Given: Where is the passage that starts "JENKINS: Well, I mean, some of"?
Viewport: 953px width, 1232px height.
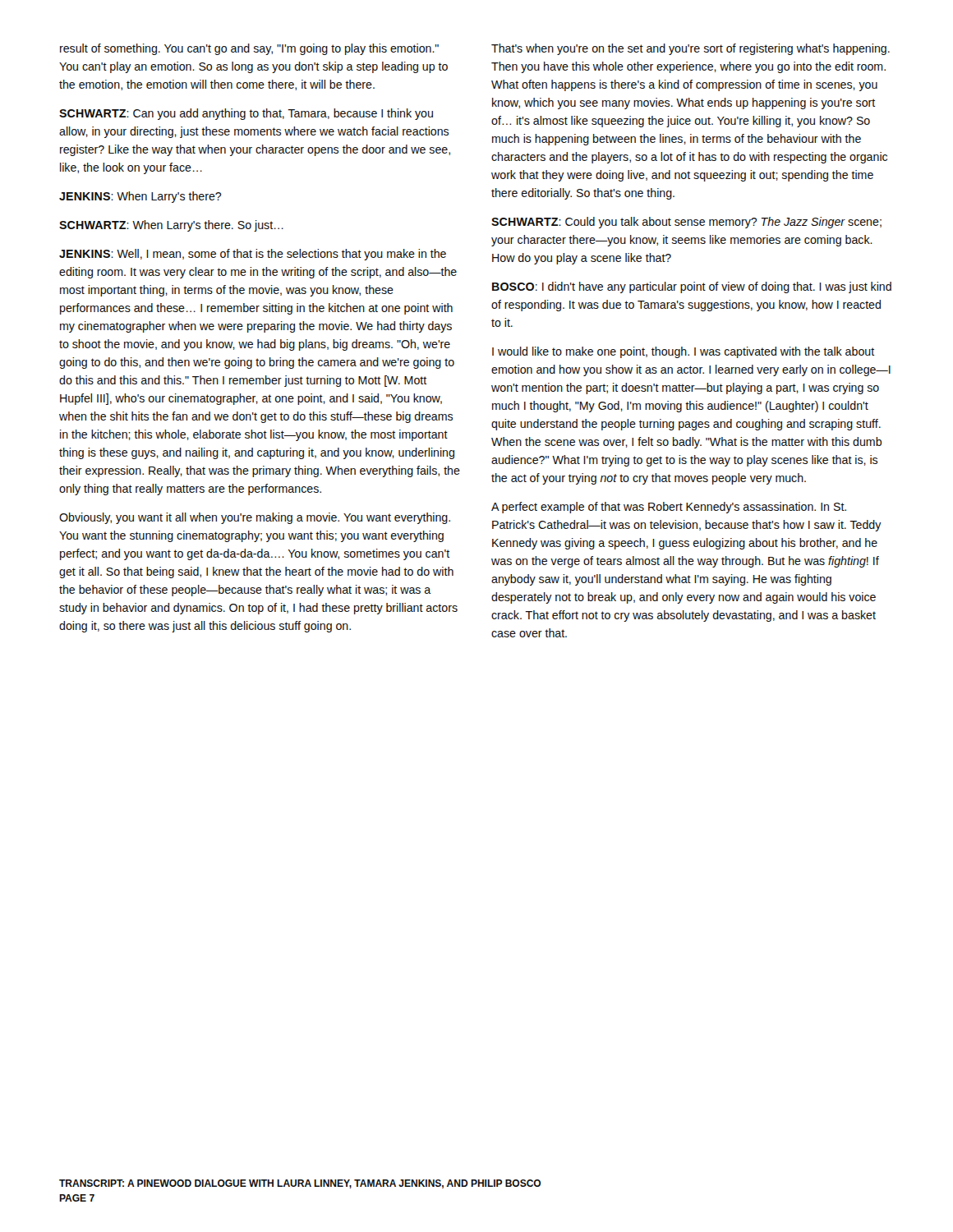Looking at the screenshot, I should (260, 371).
